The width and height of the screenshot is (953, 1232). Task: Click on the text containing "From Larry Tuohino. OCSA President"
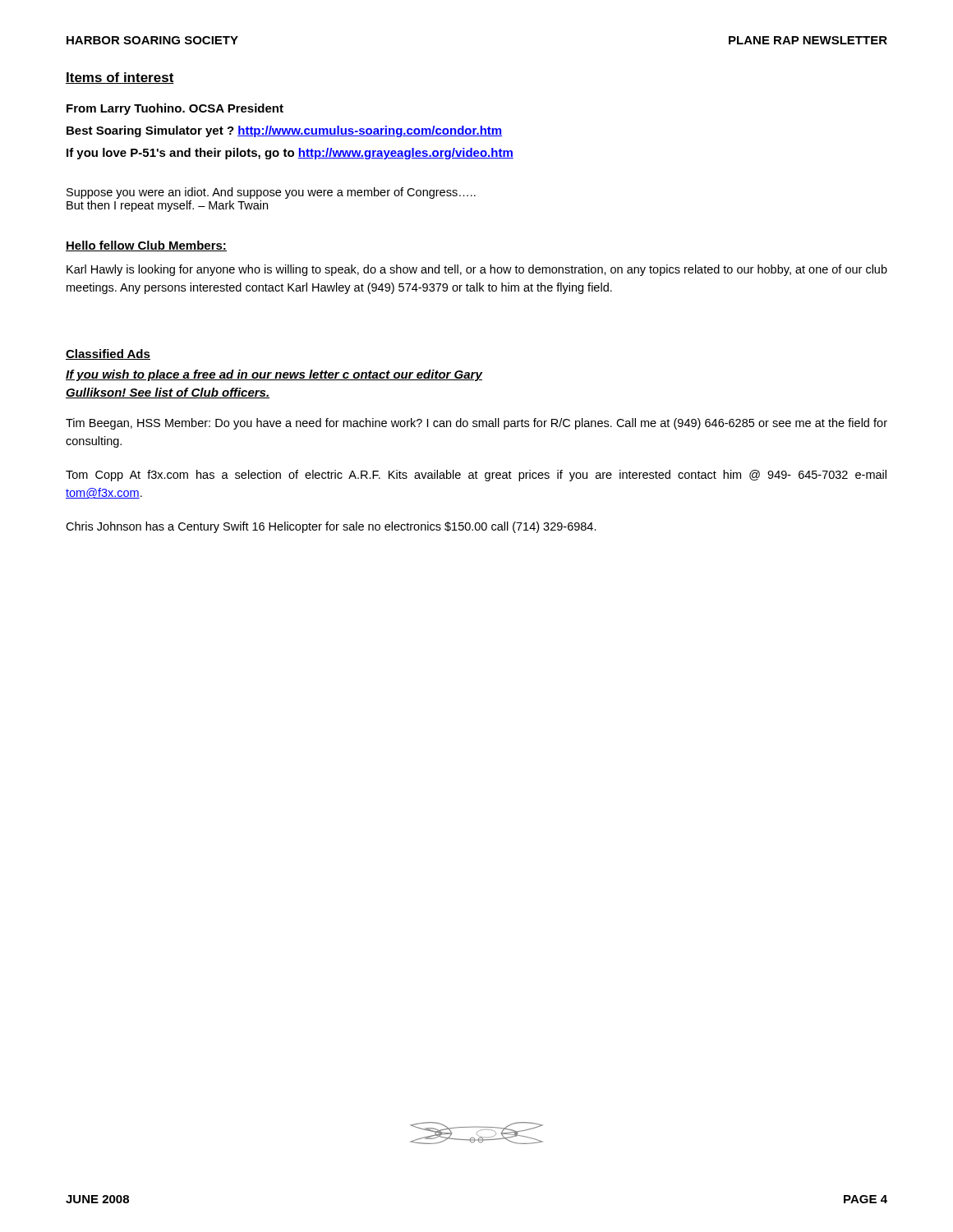point(175,108)
